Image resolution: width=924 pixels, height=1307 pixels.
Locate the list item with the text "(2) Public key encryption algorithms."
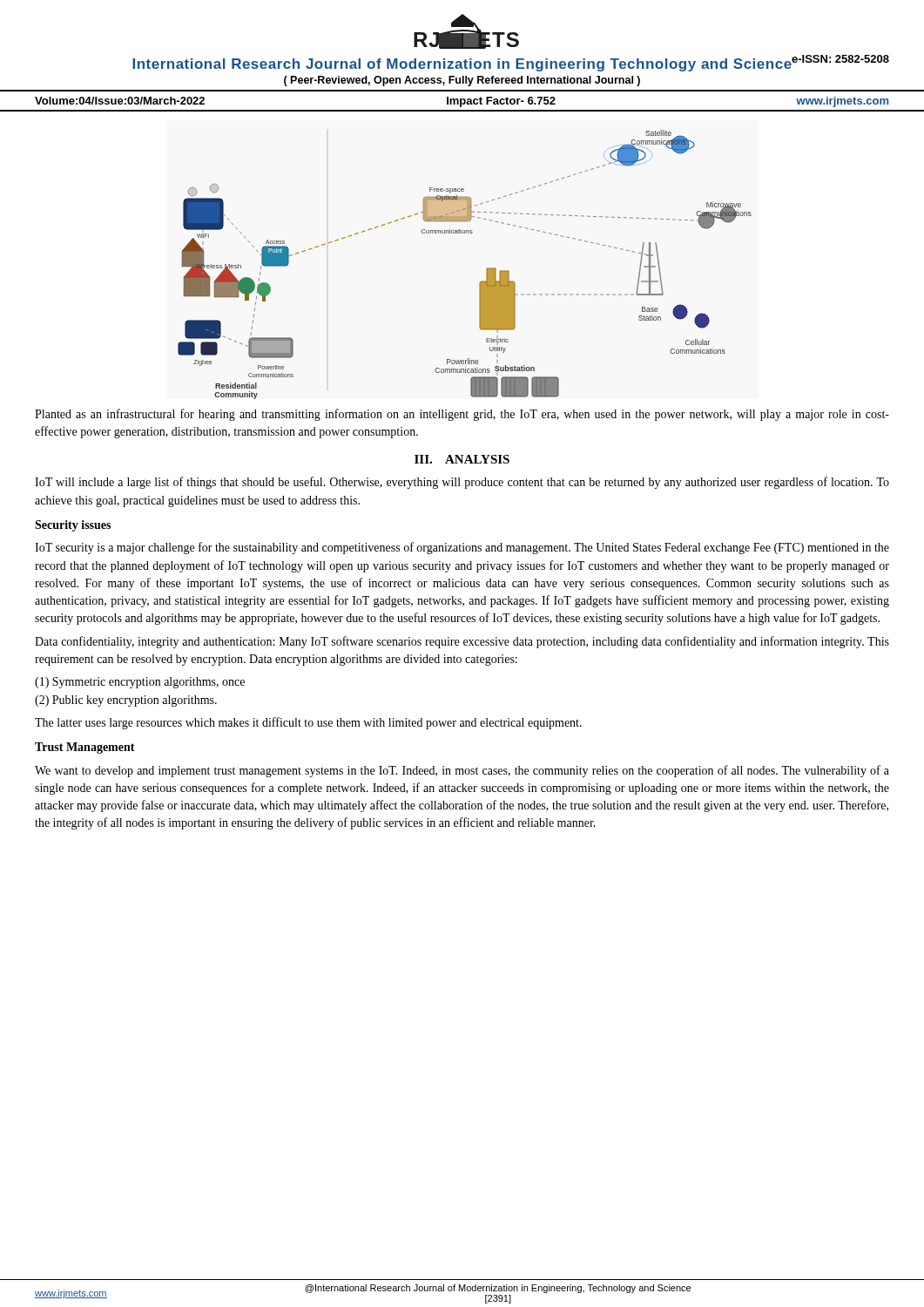pyautogui.click(x=126, y=700)
